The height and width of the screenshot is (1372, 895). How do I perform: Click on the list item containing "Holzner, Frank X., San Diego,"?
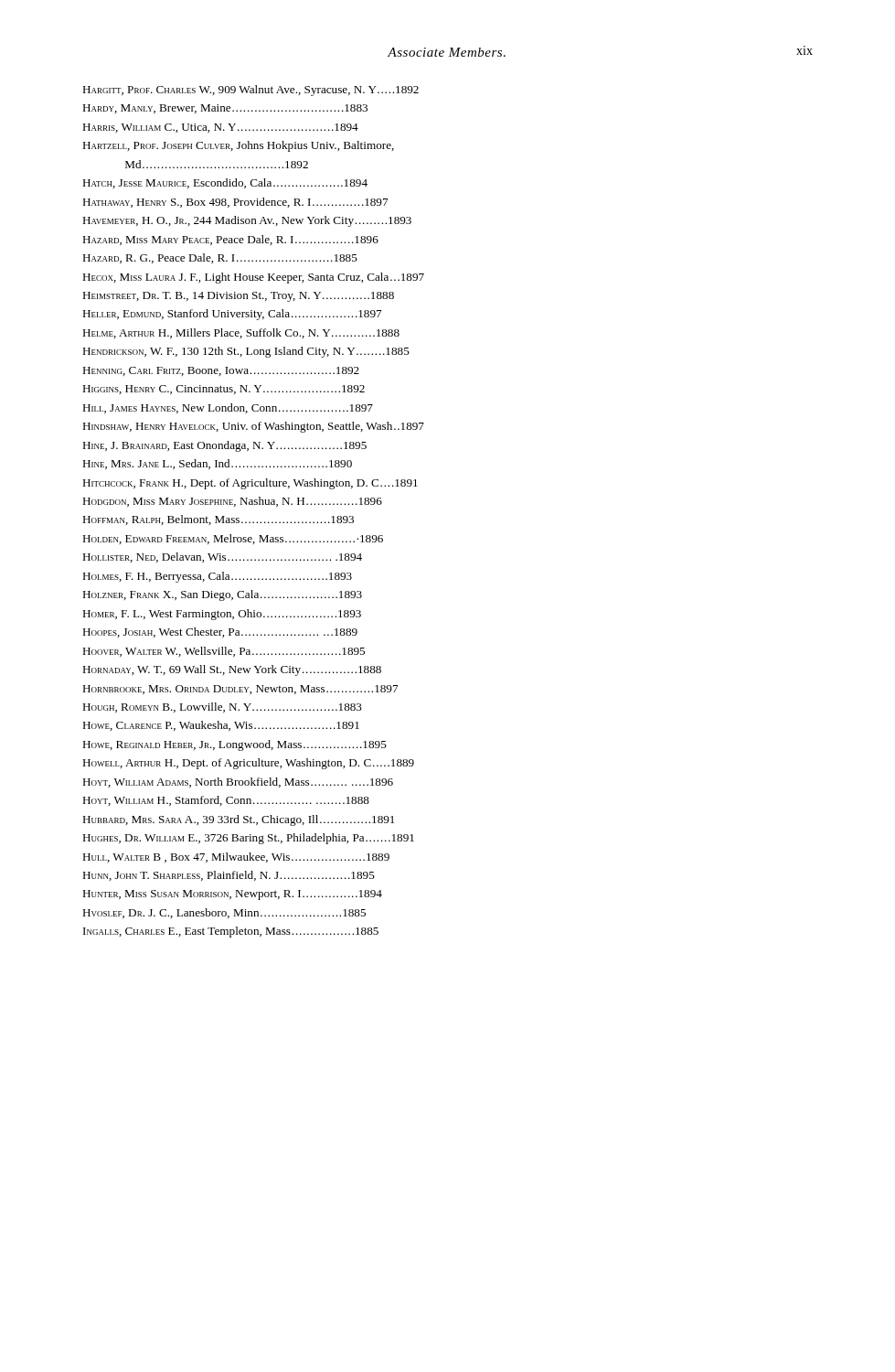(x=222, y=594)
